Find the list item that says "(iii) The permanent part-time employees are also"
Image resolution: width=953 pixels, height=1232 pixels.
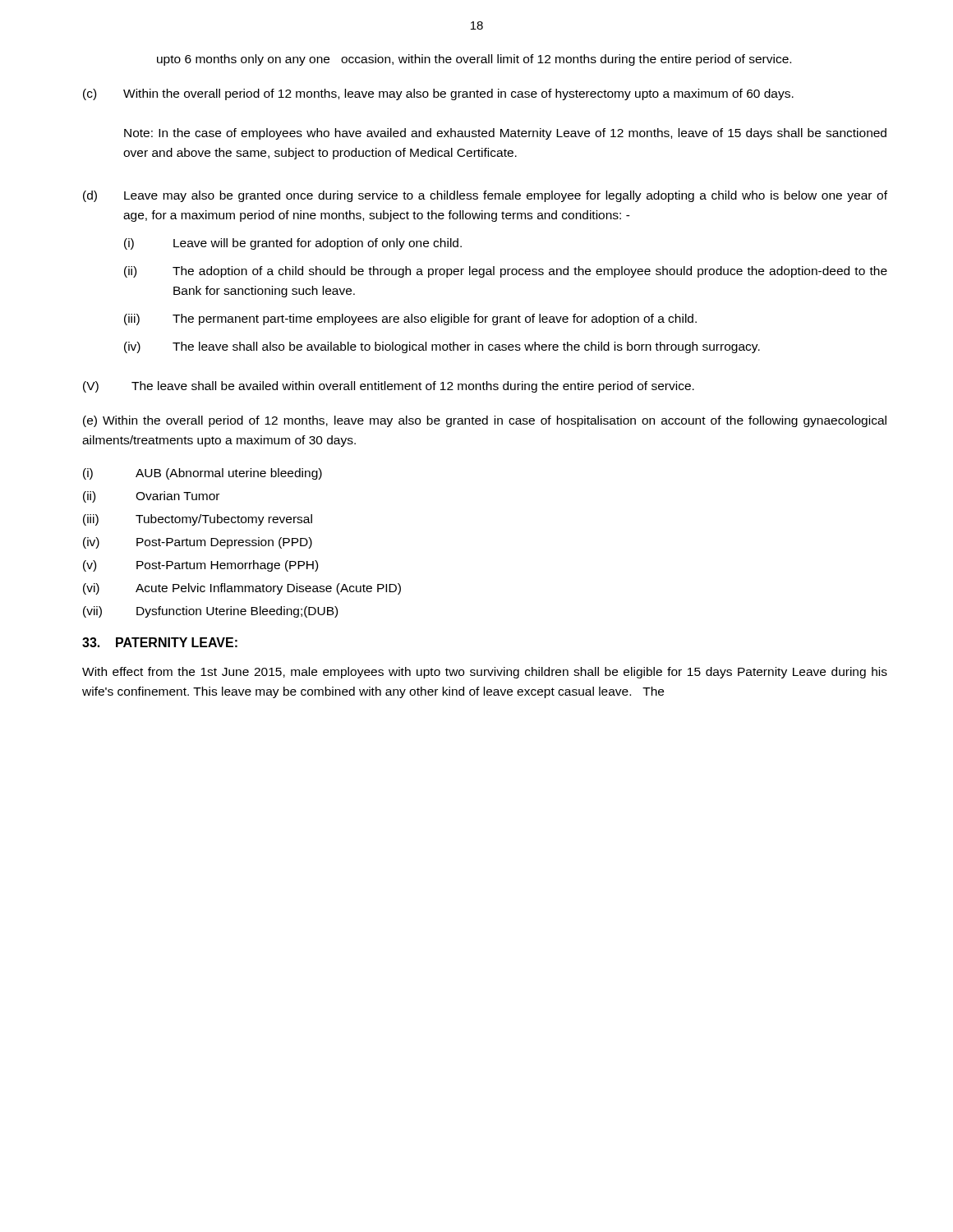point(505,319)
